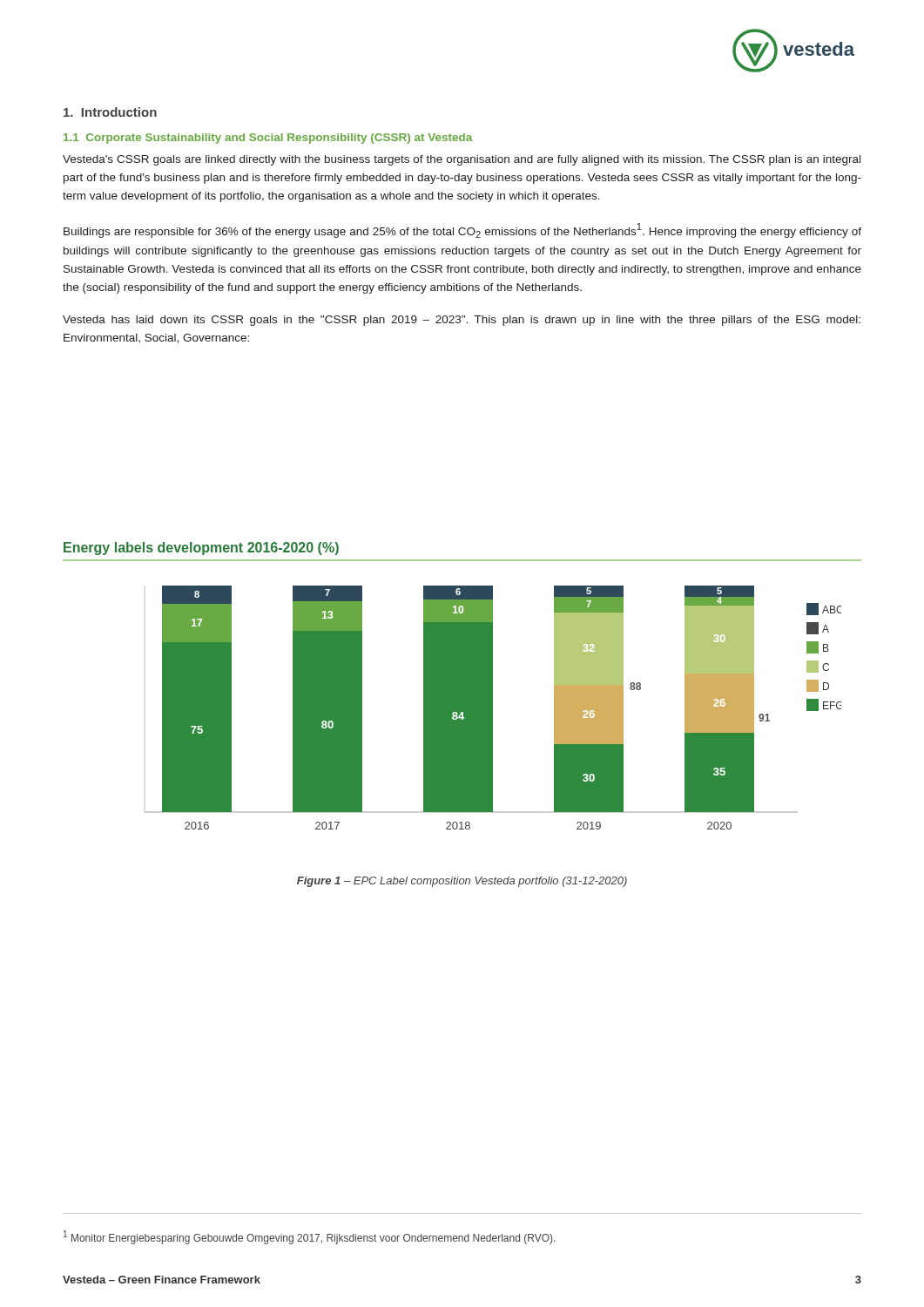Locate the section header that opens with "1.1 Corporate Sustainability and Social Responsibility (CSSR) at"
Screen dimensions: 1307x924
(x=268, y=137)
